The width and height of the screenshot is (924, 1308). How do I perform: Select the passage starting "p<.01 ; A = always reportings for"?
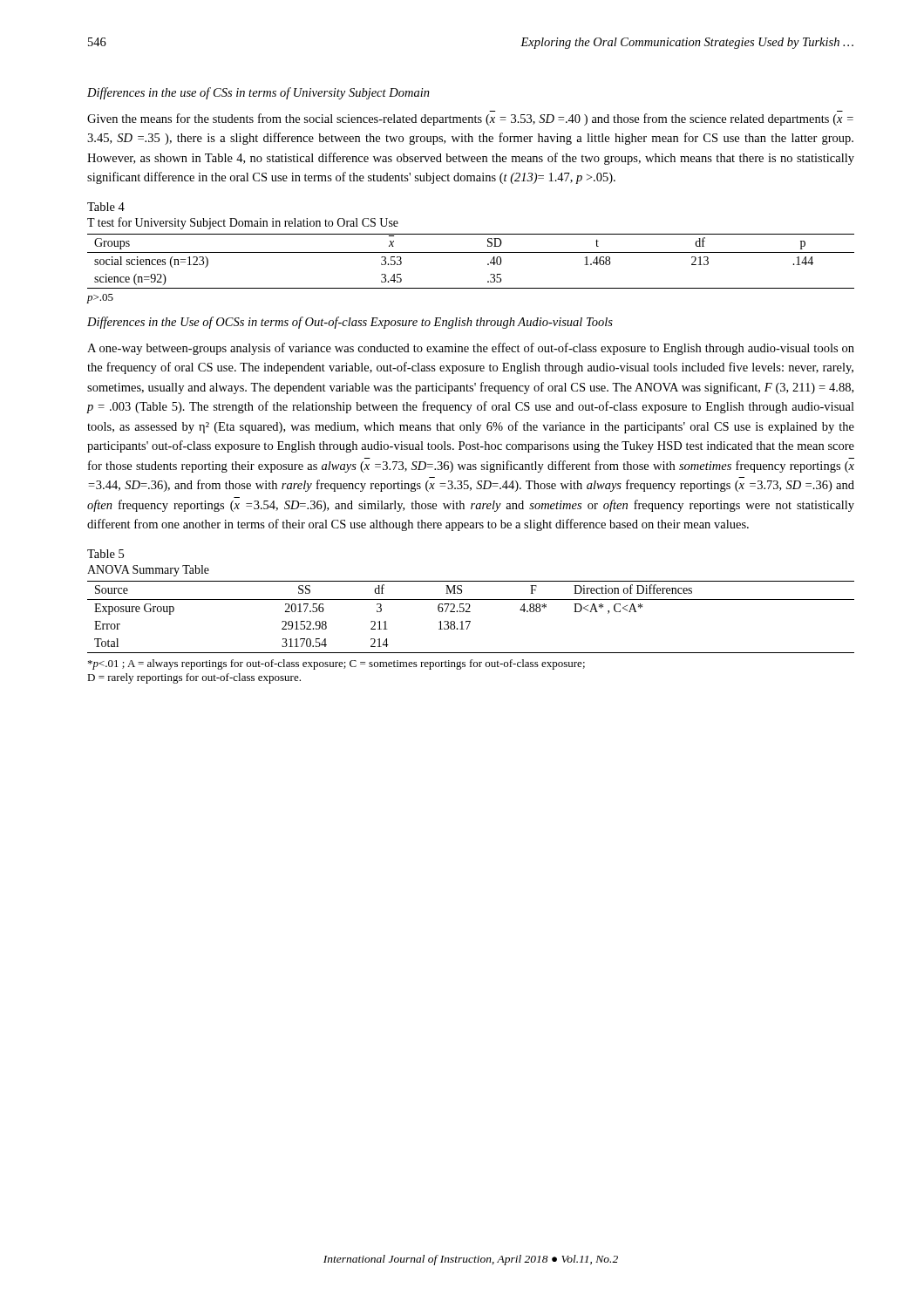click(x=336, y=670)
